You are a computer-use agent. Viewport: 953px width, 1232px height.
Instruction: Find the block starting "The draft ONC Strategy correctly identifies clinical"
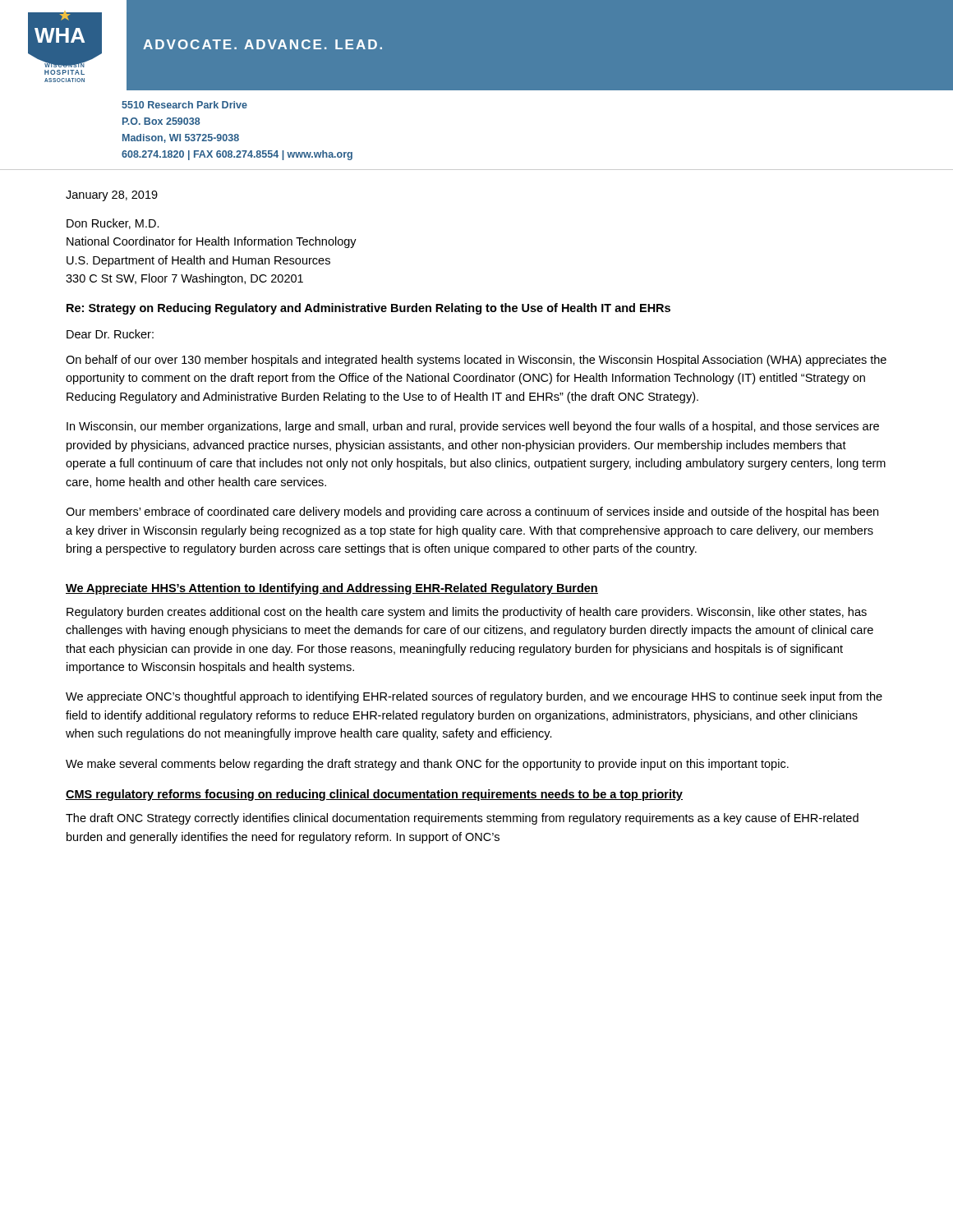pos(462,828)
